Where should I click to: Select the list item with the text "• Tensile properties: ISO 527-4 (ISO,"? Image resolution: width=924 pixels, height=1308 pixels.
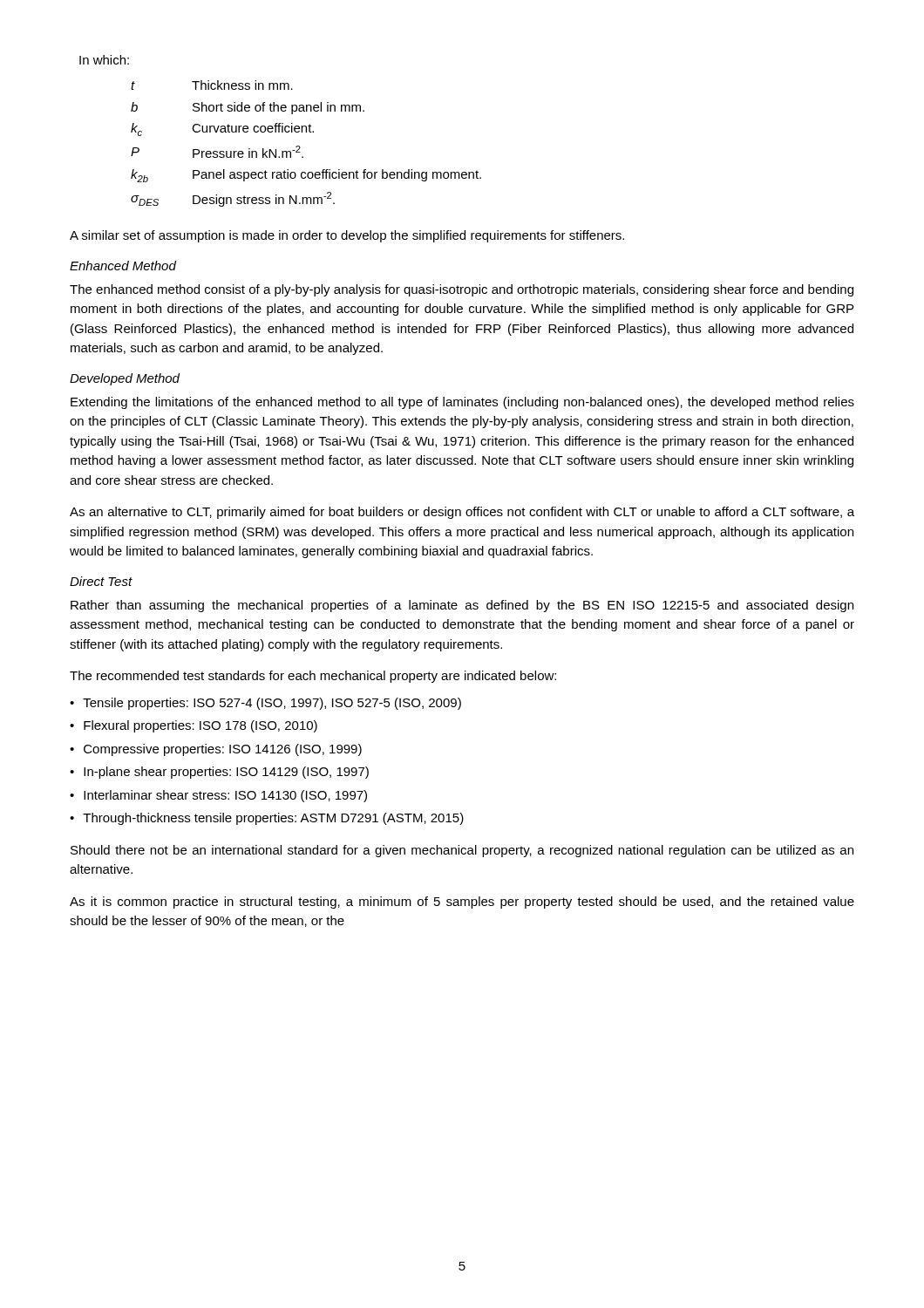pos(266,703)
